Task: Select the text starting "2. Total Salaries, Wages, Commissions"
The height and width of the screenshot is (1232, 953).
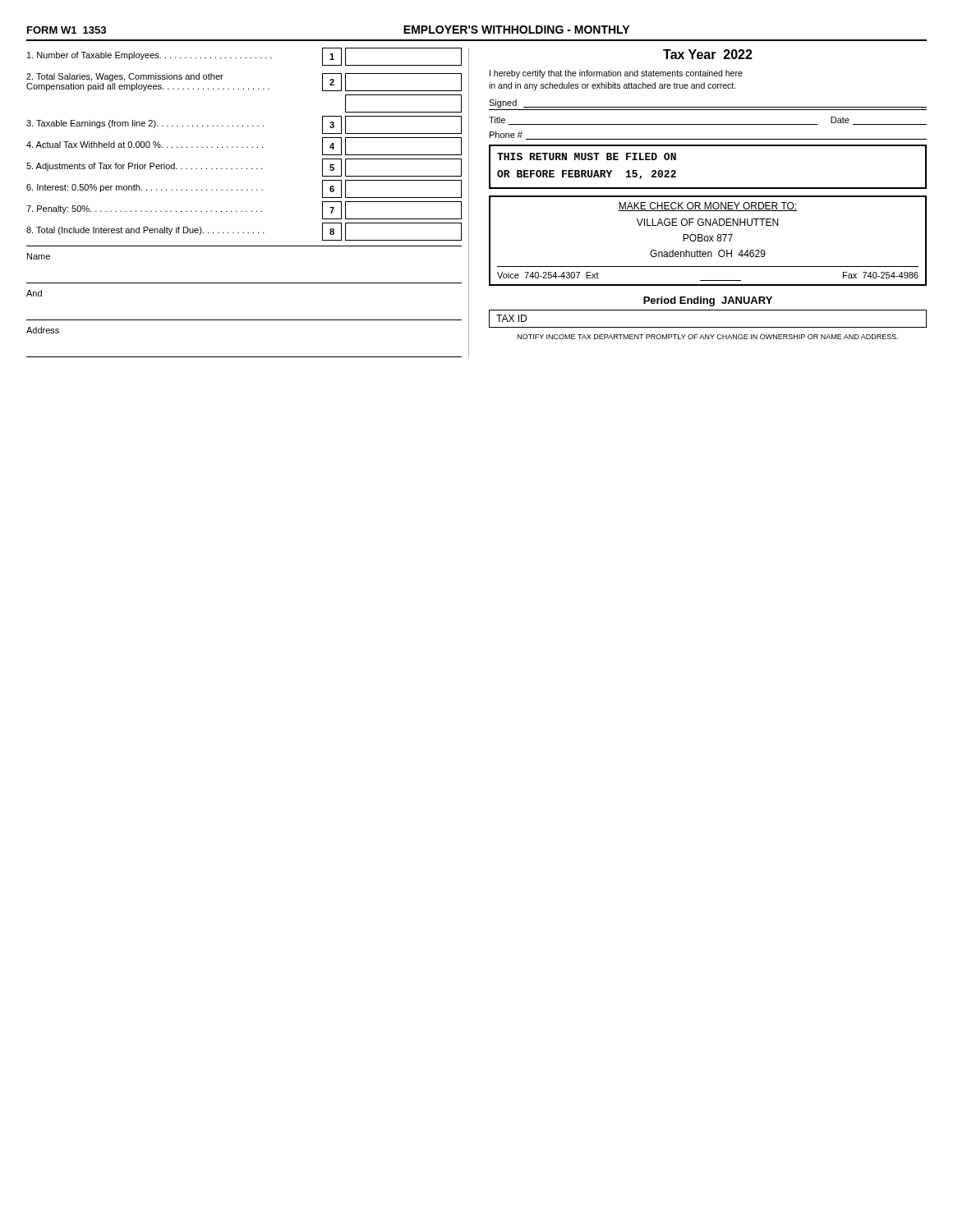Action: 244,80
